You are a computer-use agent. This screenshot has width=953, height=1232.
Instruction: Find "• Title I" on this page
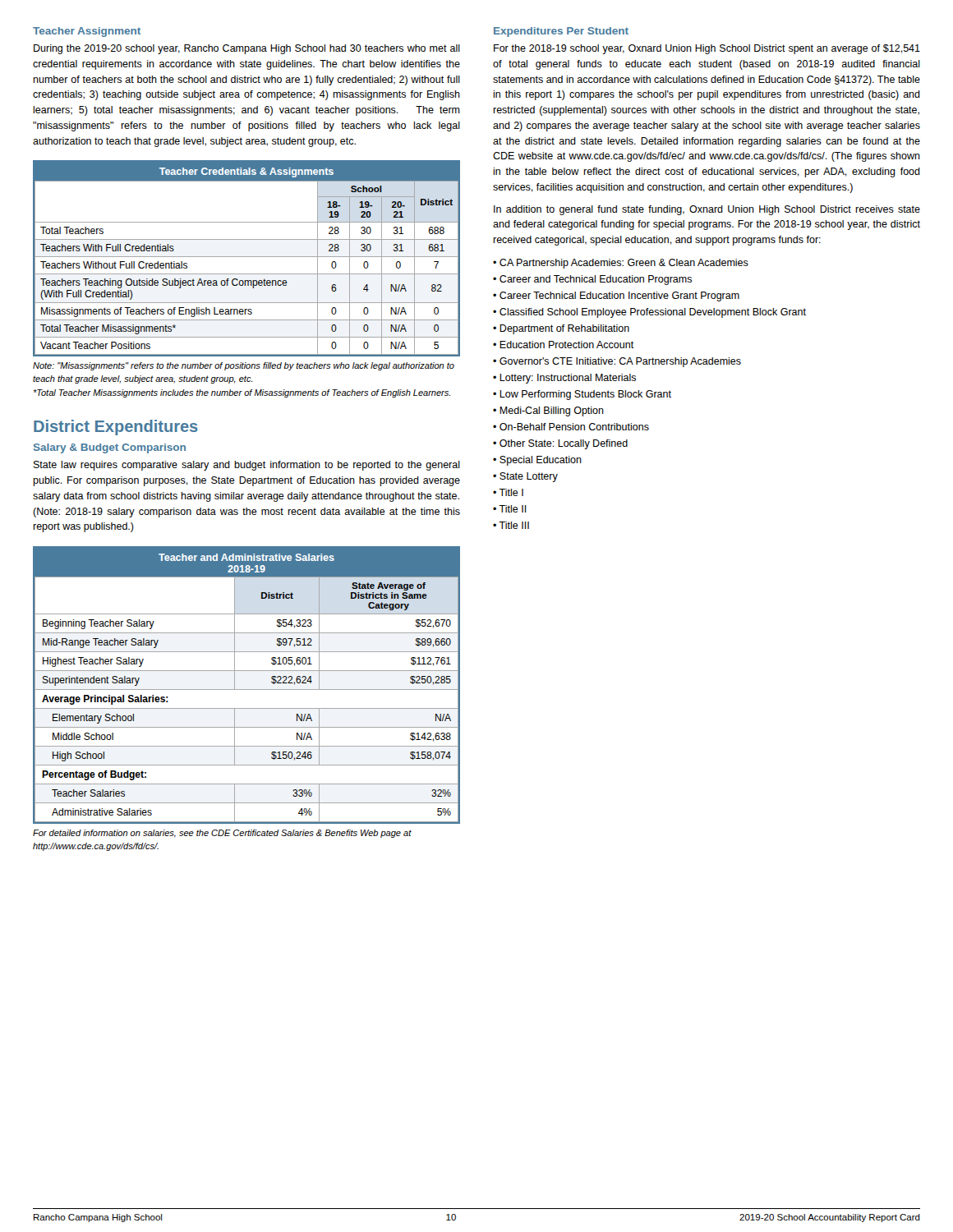(508, 493)
